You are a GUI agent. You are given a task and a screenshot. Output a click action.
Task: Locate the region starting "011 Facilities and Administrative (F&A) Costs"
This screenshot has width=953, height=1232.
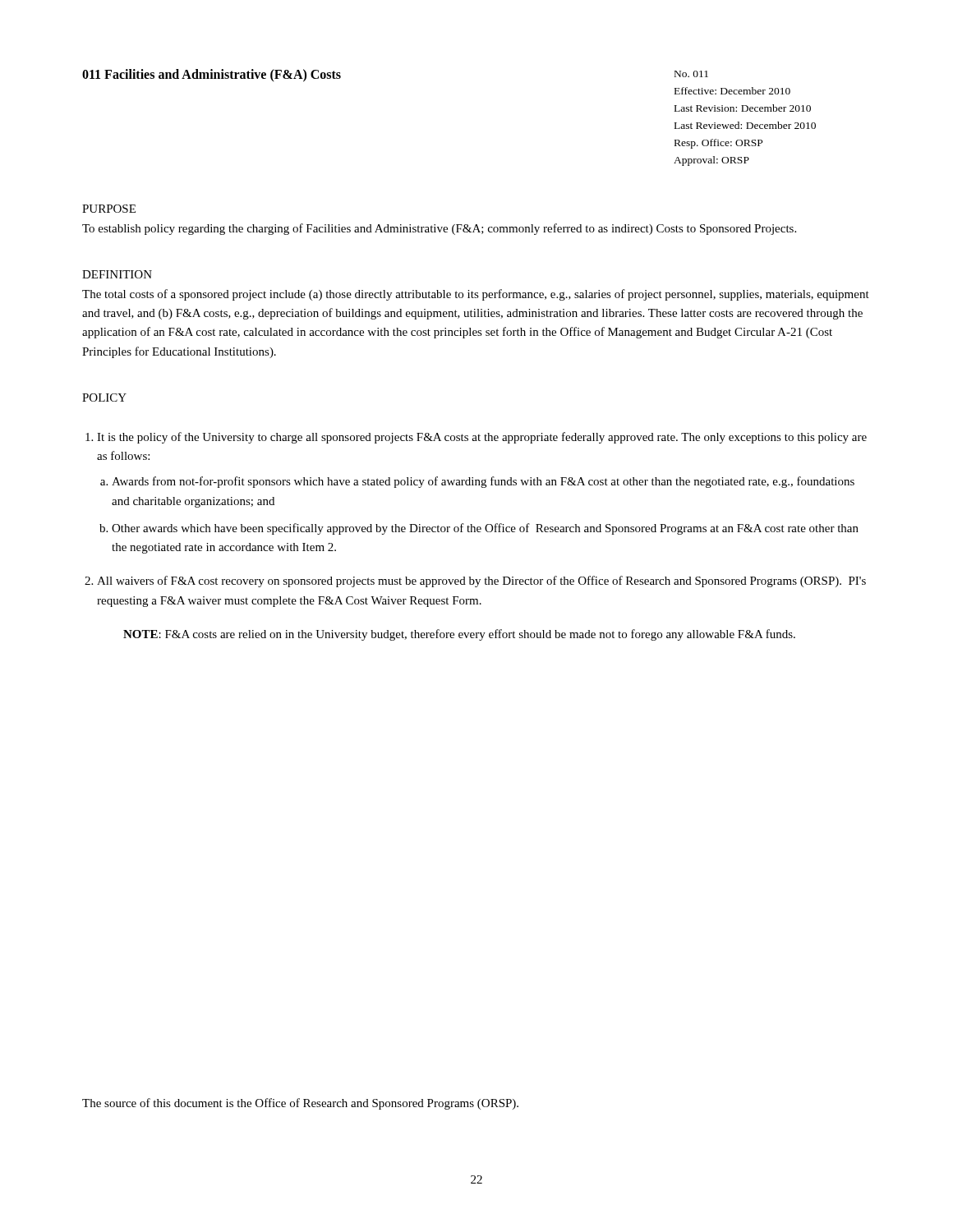pos(212,74)
